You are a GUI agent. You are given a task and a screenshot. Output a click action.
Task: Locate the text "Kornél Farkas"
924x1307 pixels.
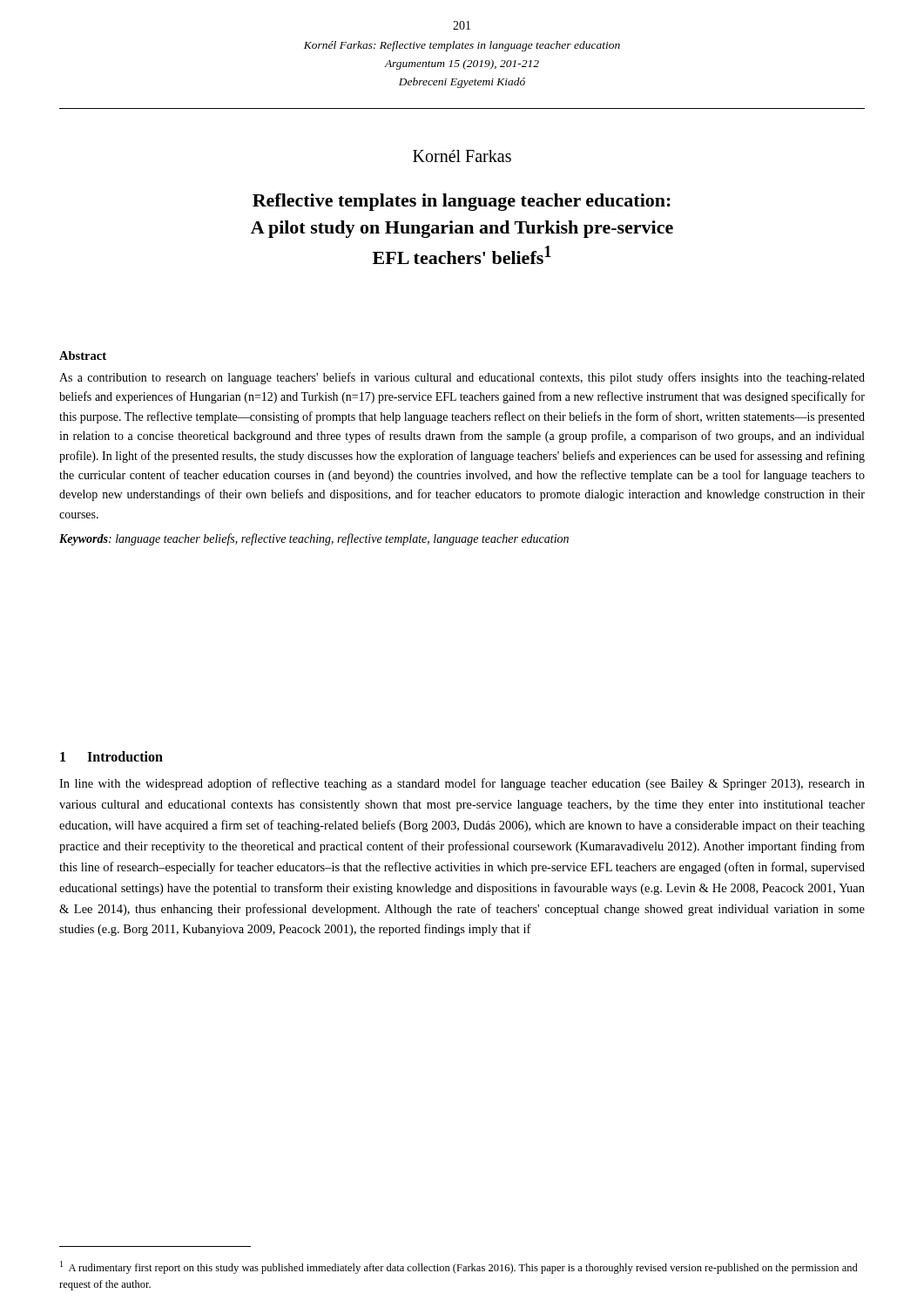tap(462, 156)
